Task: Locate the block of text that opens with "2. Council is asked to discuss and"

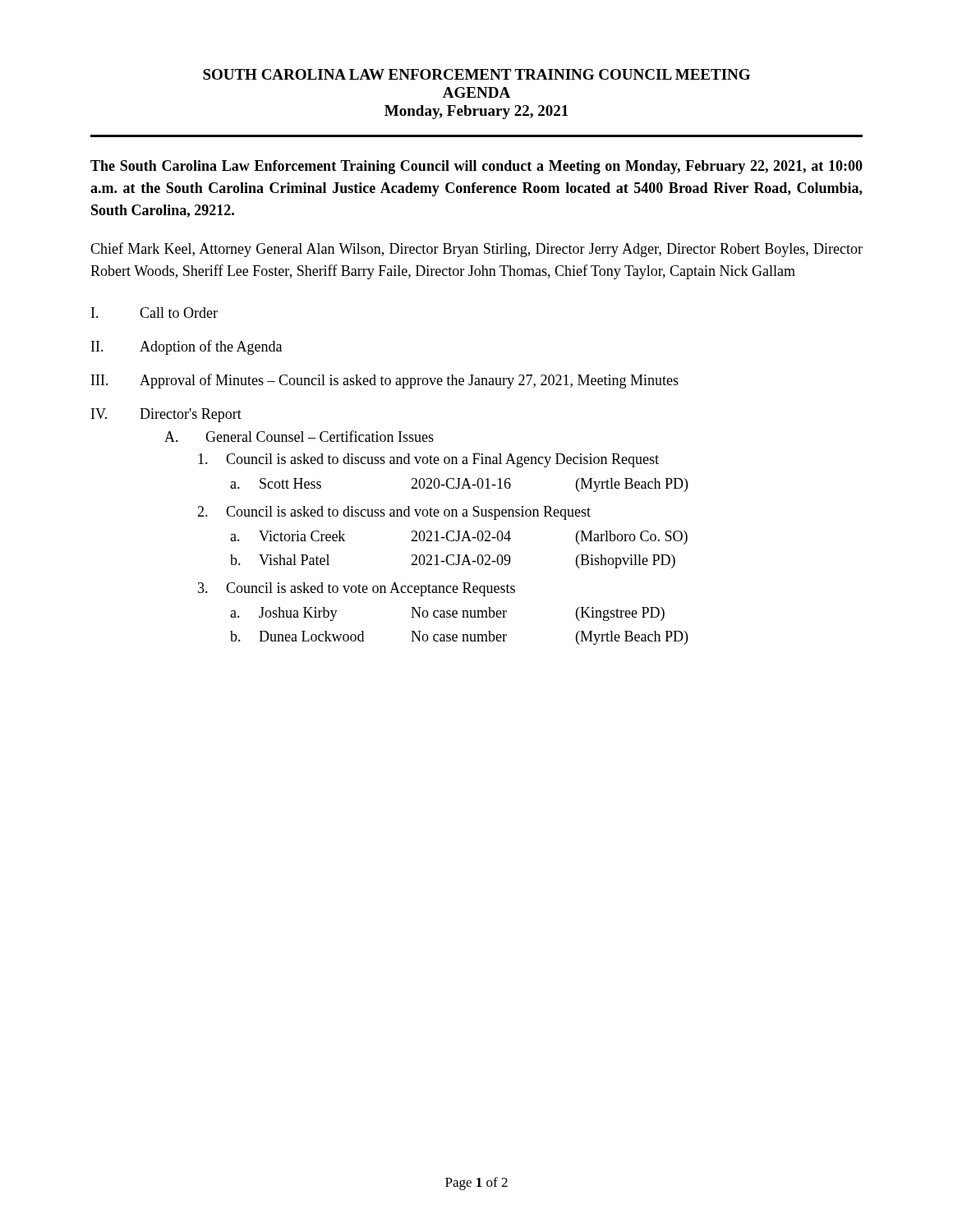Action: 530,512
